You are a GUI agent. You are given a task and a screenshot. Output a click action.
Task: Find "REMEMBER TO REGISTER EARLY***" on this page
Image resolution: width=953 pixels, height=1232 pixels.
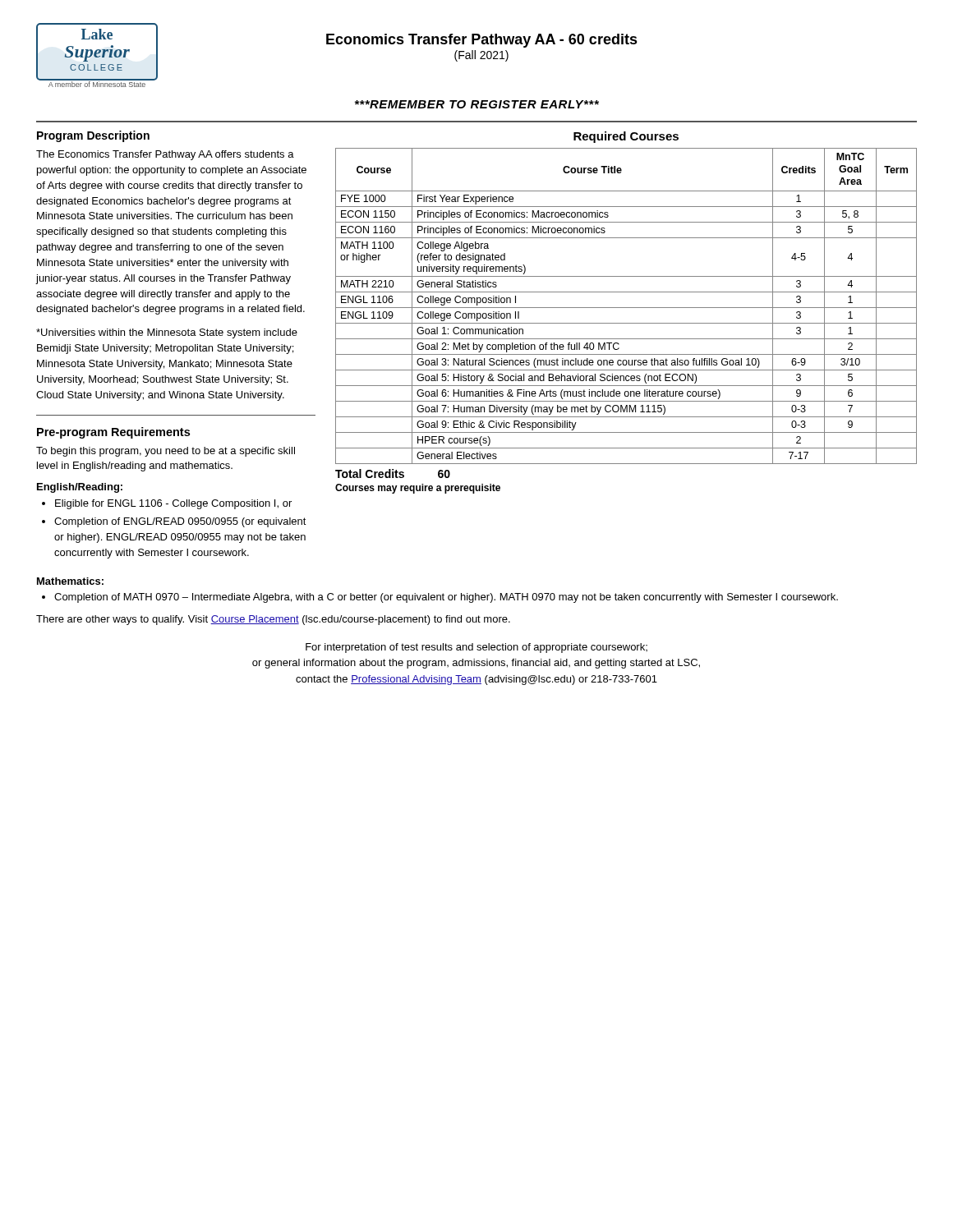point(476,104)
